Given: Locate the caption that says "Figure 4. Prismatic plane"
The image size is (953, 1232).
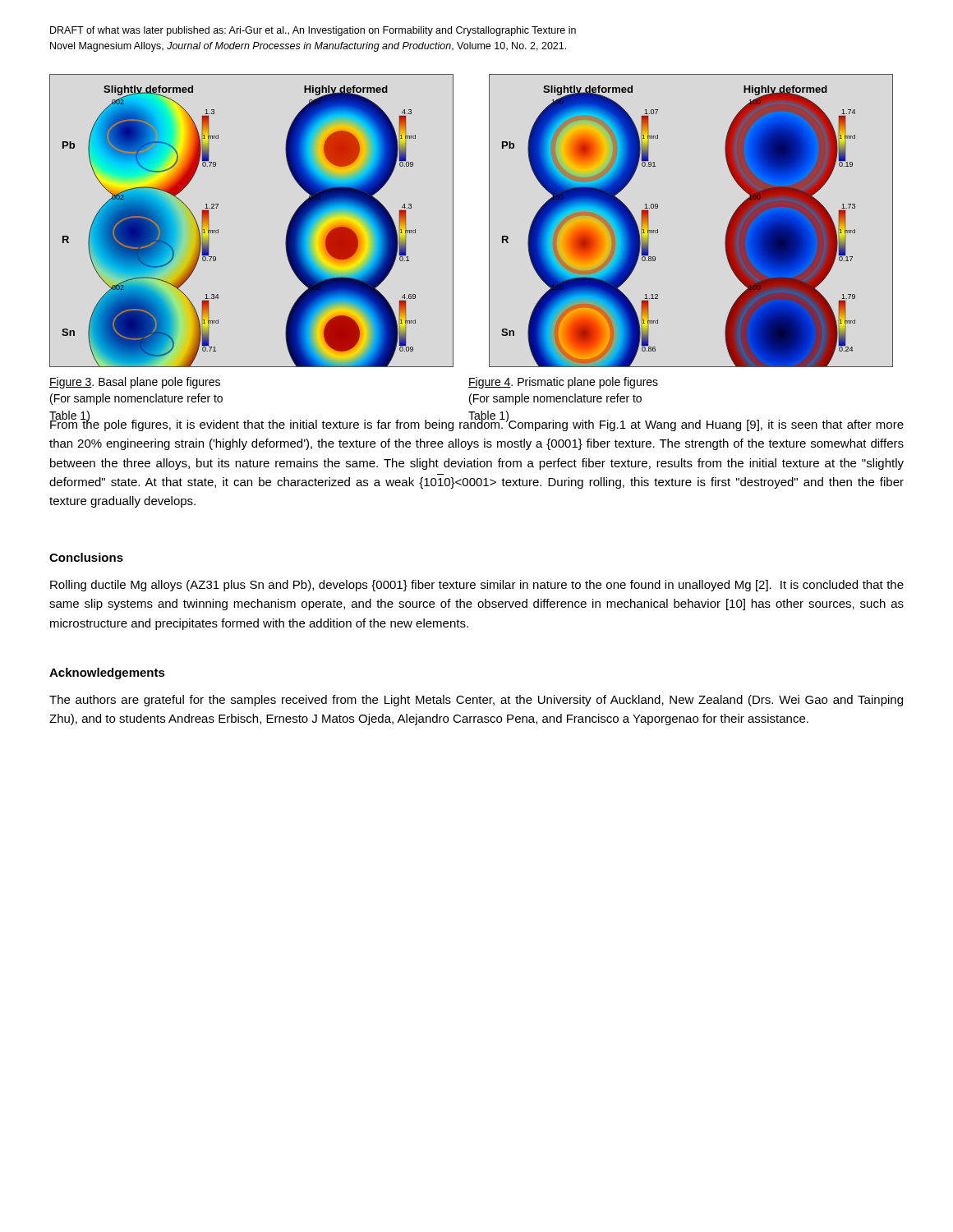Looking at the screenshot, I should coord(563,399).
